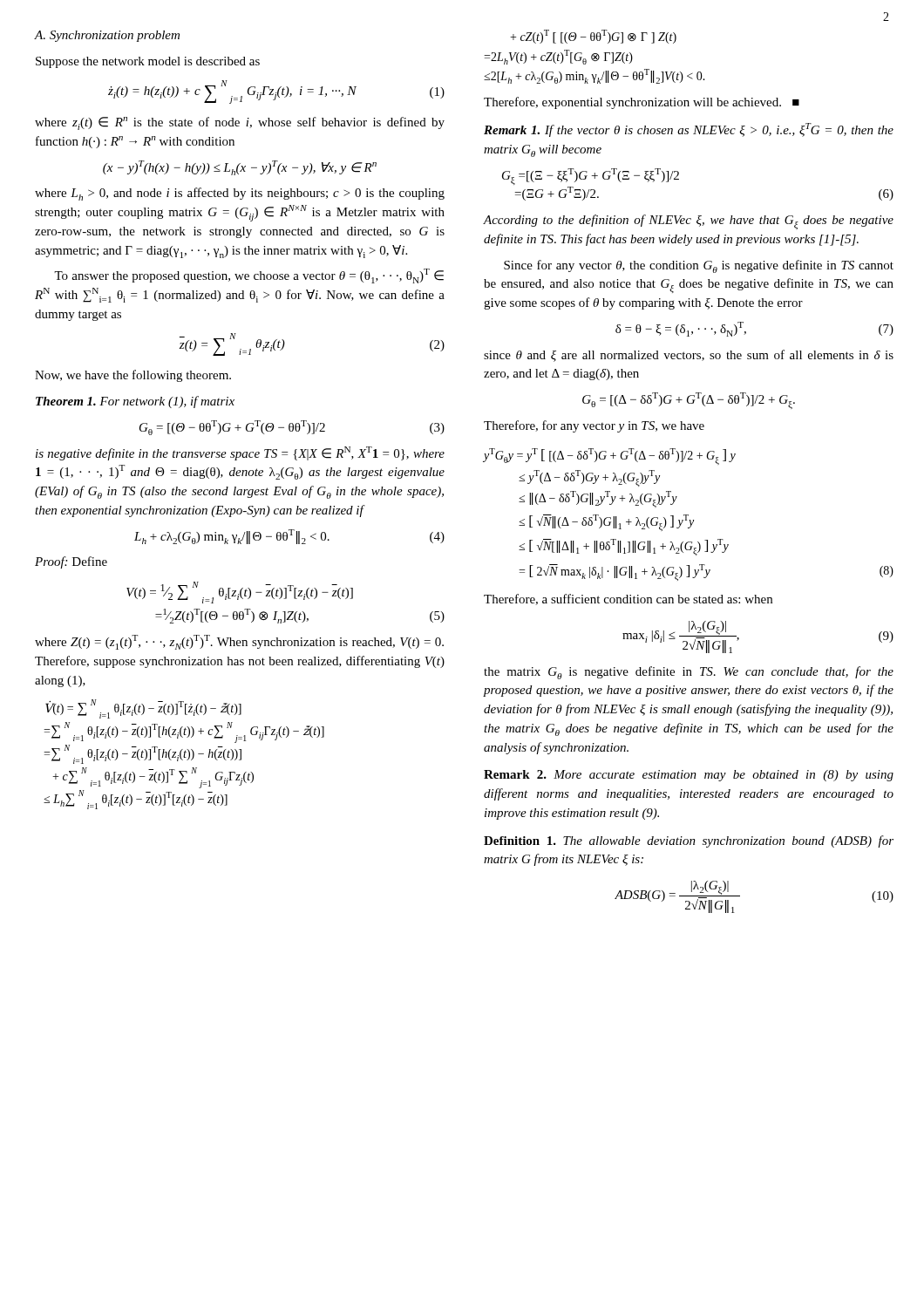The height and width of the screenshot is (1308, 924).
Task: Click on the formula that reads "Gθ = [(Δ"
Action: (x=689, y=400)
